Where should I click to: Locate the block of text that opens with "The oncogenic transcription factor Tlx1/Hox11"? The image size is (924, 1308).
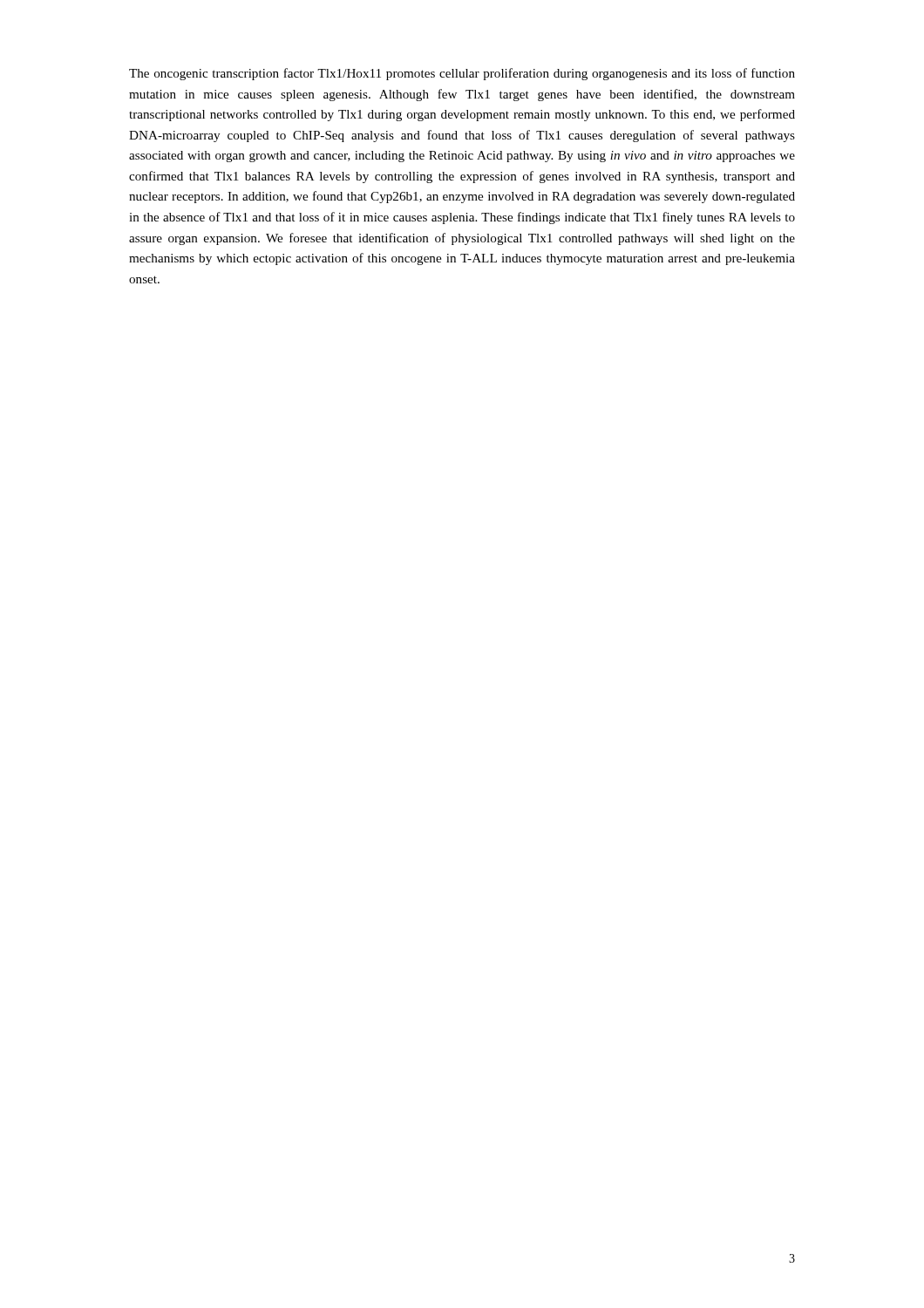462,176
